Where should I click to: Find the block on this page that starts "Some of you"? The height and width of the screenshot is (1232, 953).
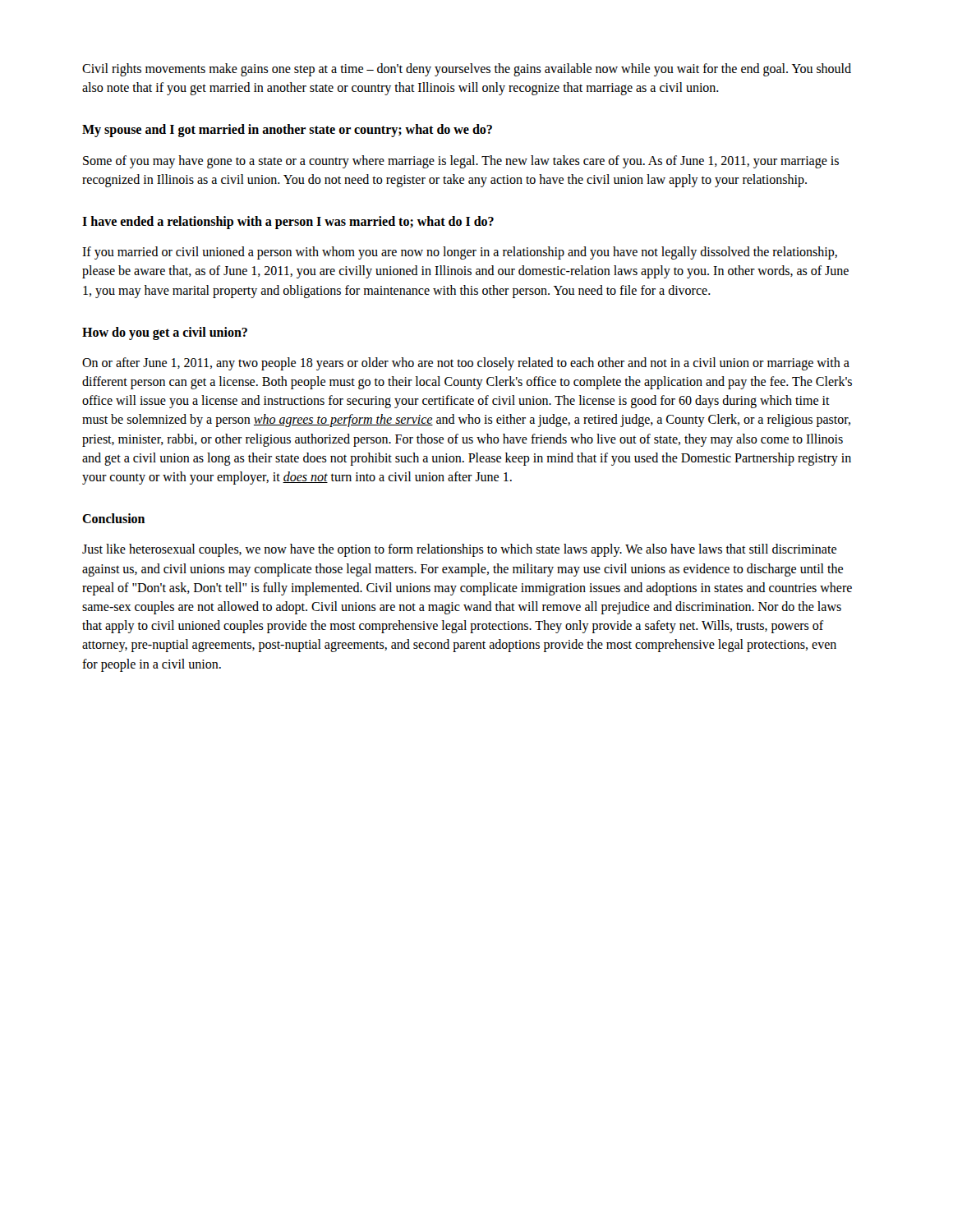[468, 170]
